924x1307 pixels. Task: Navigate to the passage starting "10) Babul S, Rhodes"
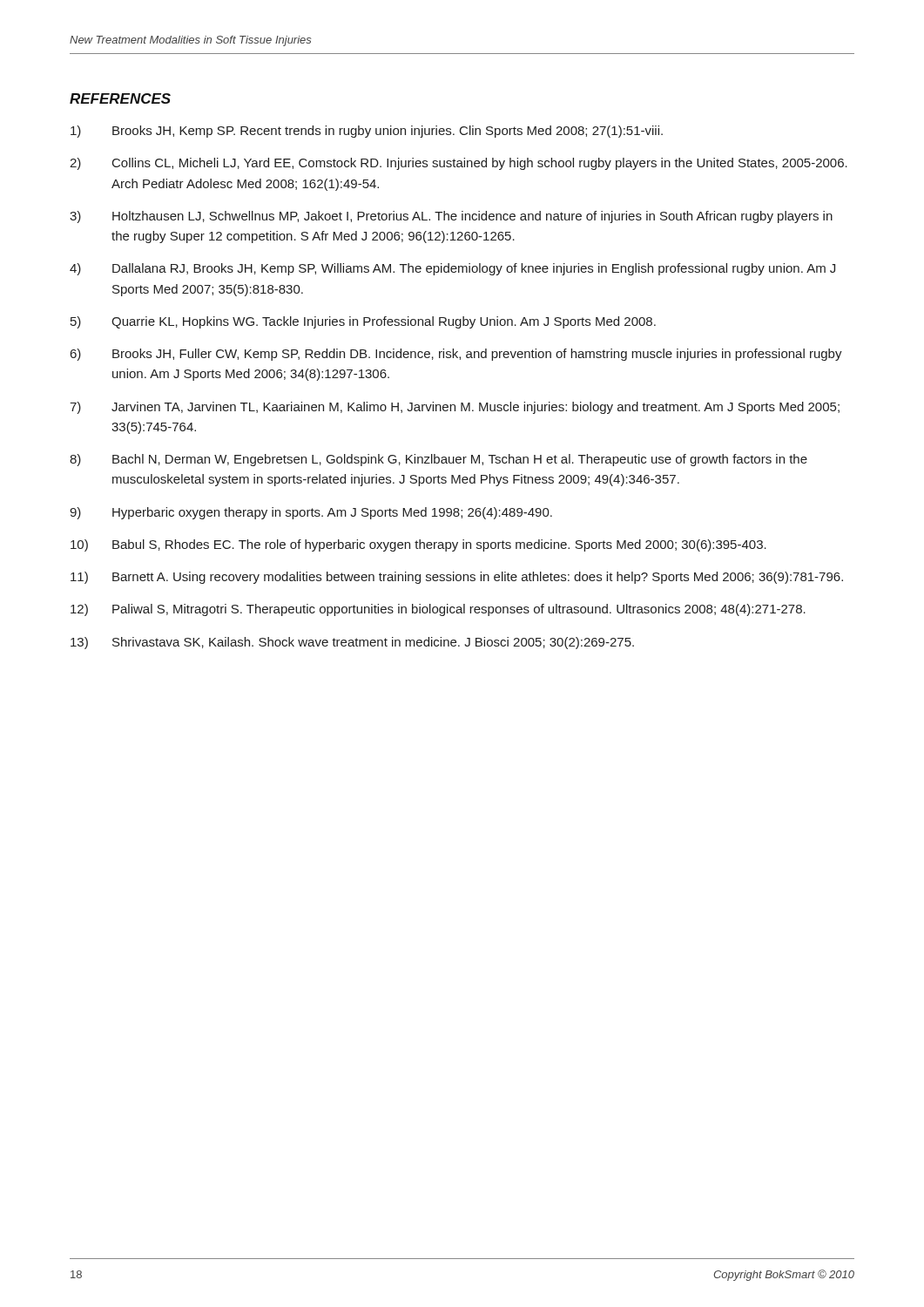point(462,544)
